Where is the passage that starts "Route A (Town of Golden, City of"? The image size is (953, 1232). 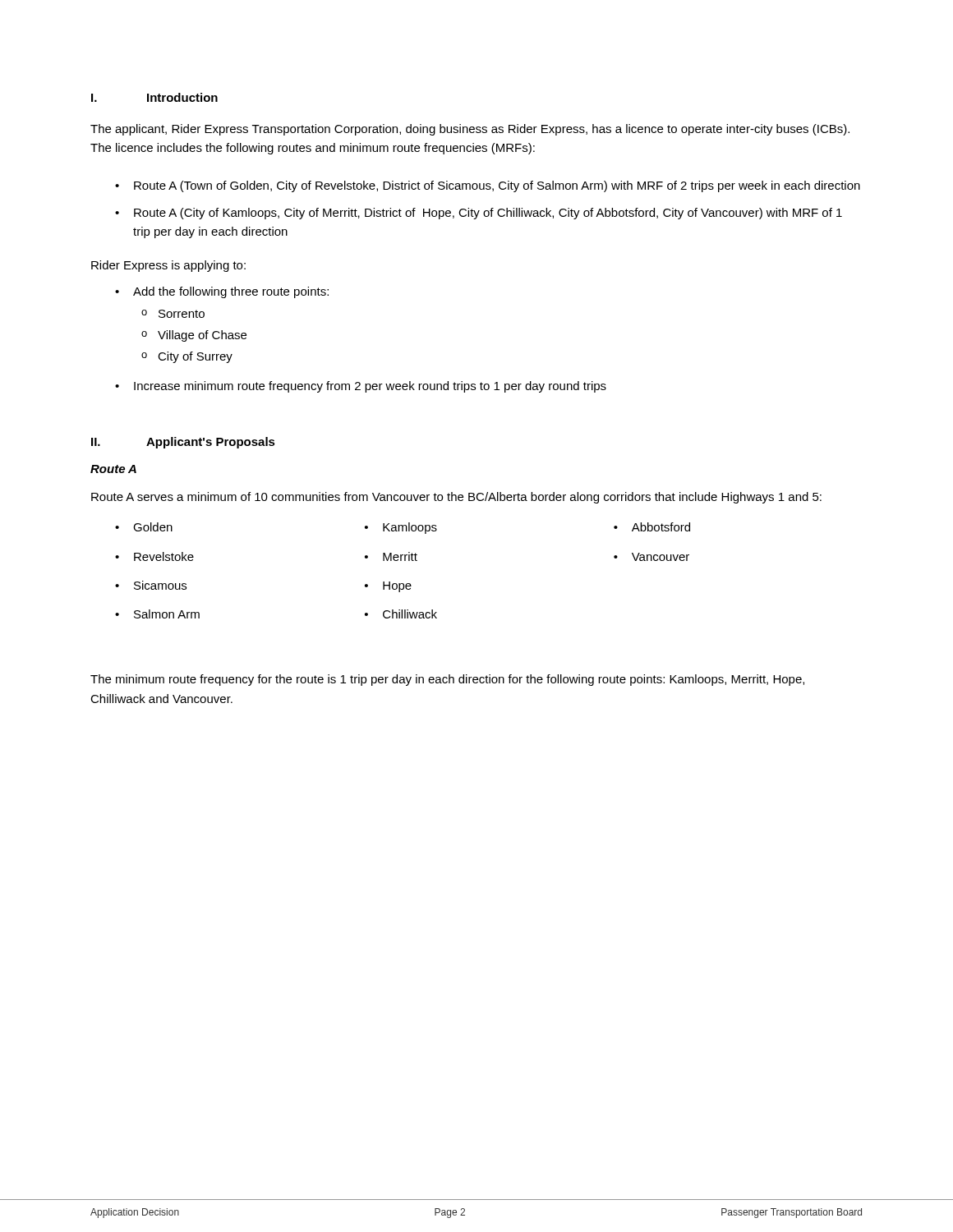(497, 185)
